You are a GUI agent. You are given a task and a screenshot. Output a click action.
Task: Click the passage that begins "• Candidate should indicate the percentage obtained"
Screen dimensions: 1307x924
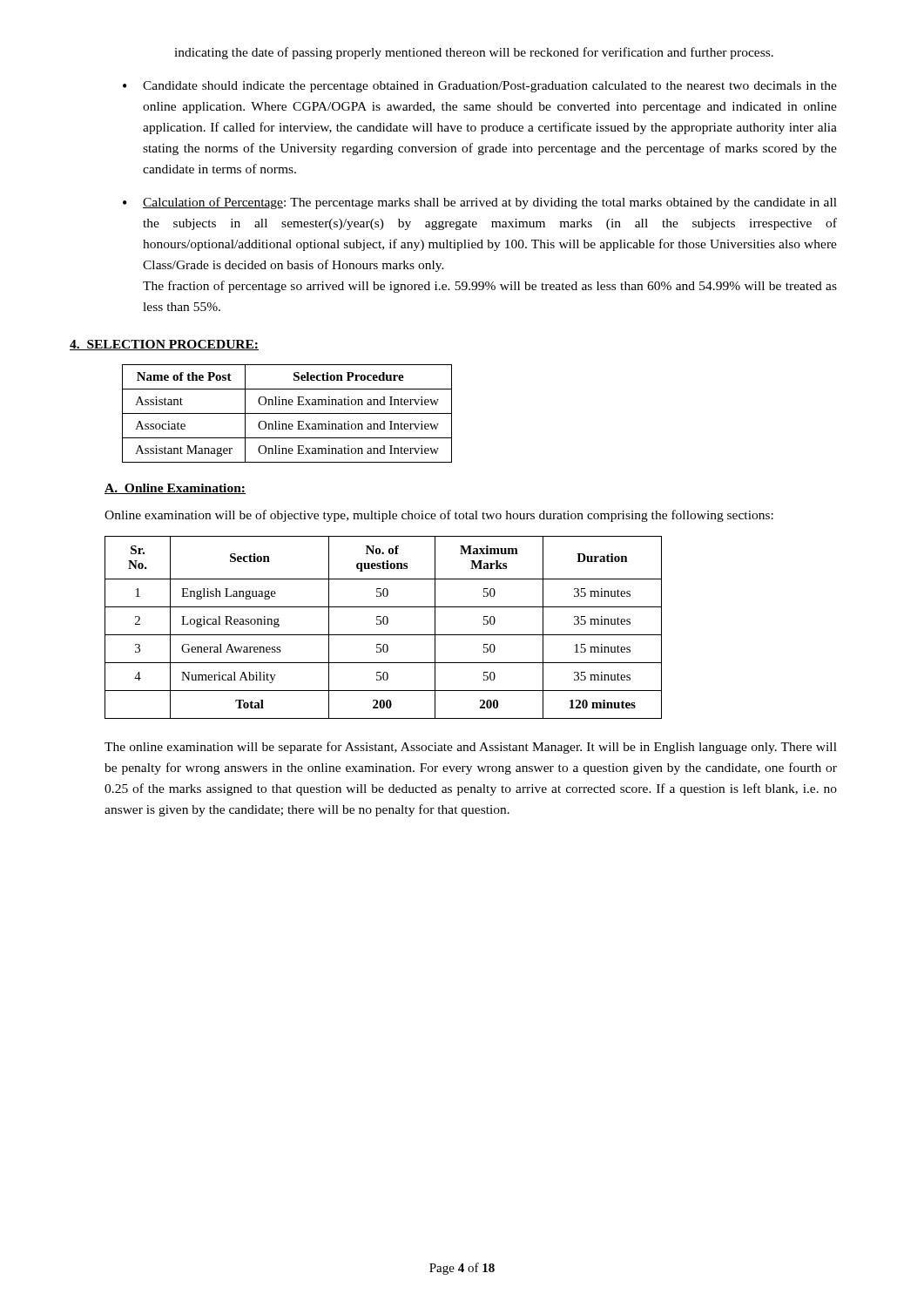[479, 127]
